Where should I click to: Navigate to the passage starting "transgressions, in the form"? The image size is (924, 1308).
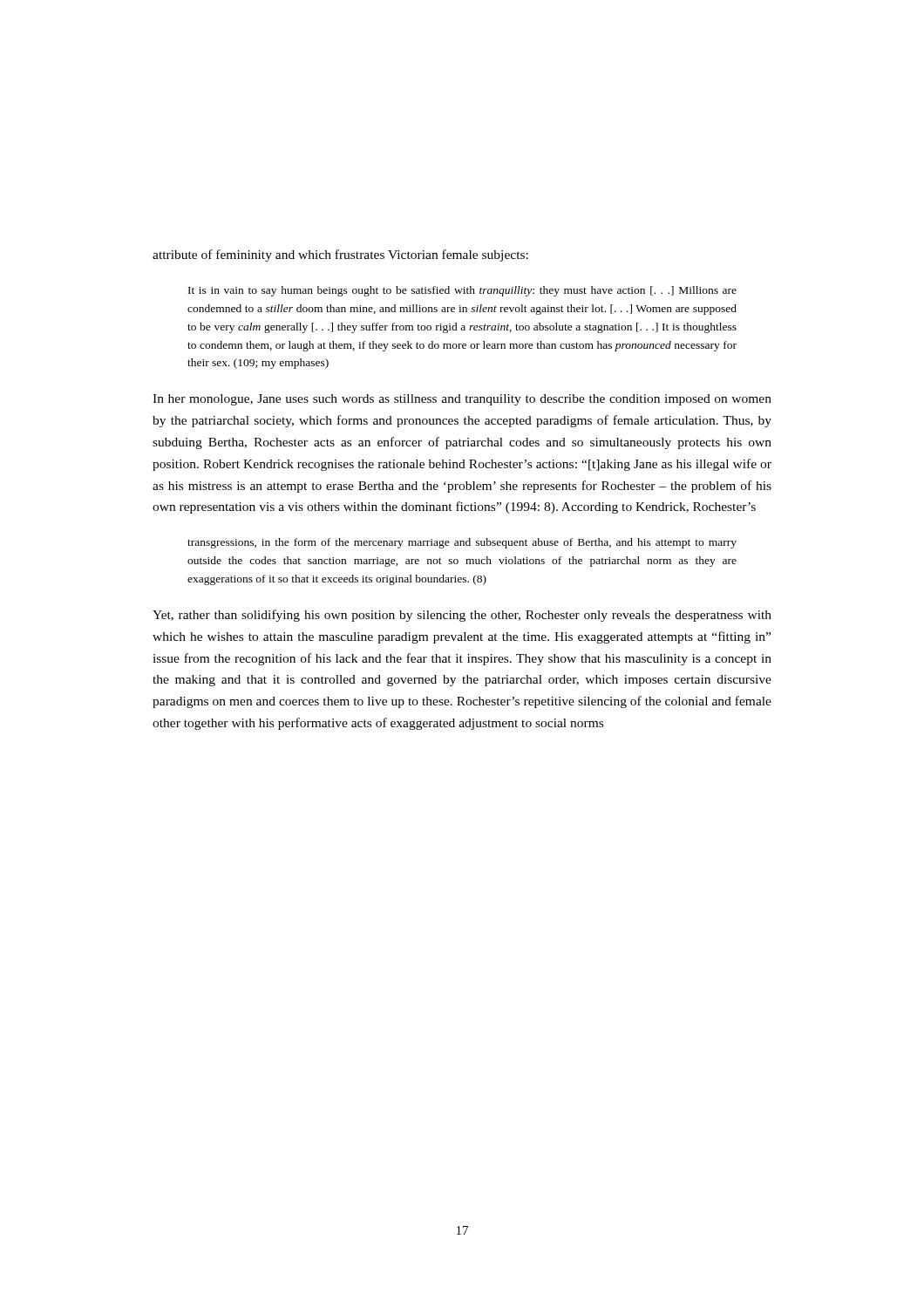coord(462,560)
